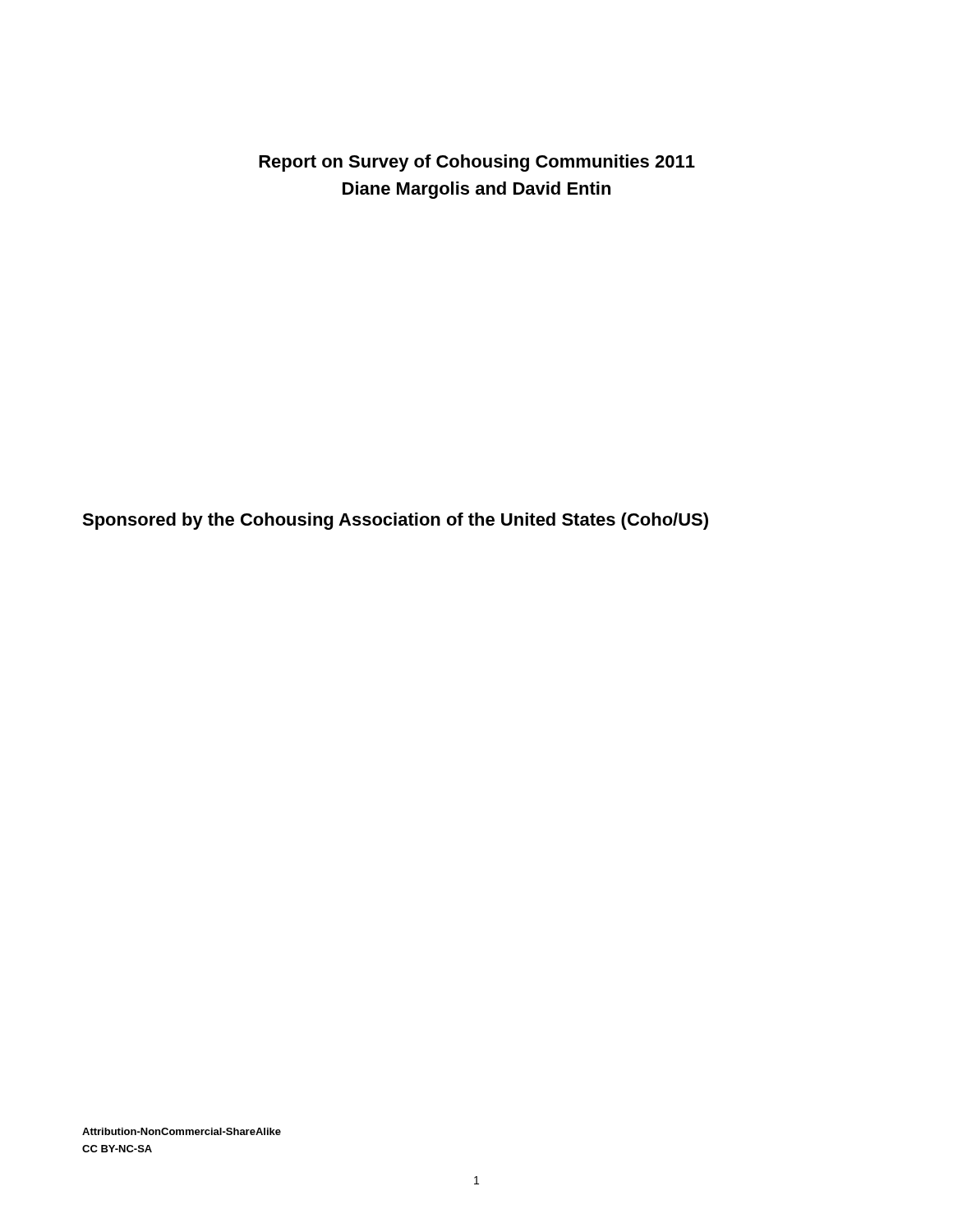Click on the element starting "Attribution-NonCommercial-ShareAlike CC BY-NC-SA"
This screenshot has width=953, height=1232.
[x=182, y=1141]
